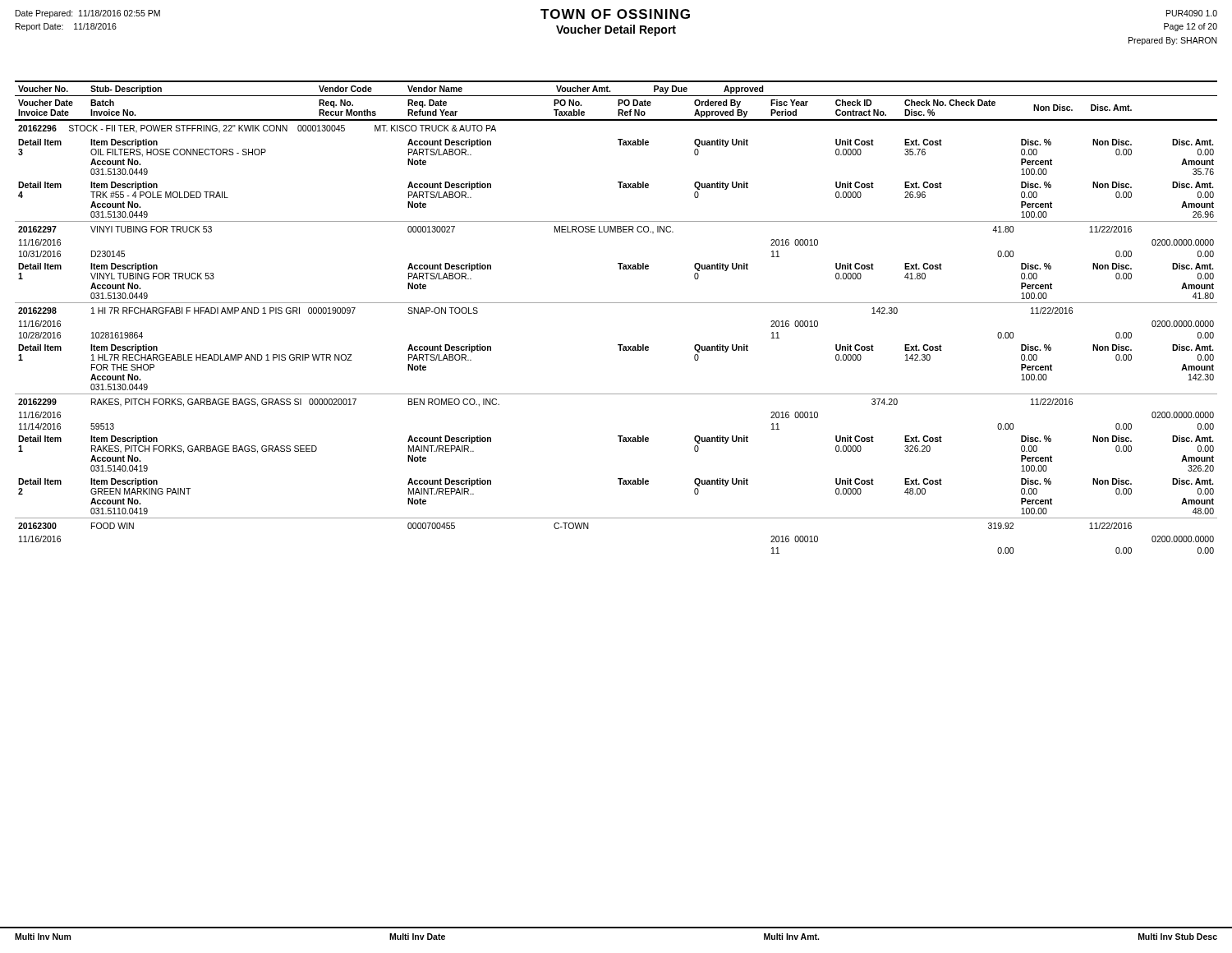Viewport: 1232px width, 953px height.
Task: Locate the table with the text "Detail Item 1"
Action: [x=616, y=318]
